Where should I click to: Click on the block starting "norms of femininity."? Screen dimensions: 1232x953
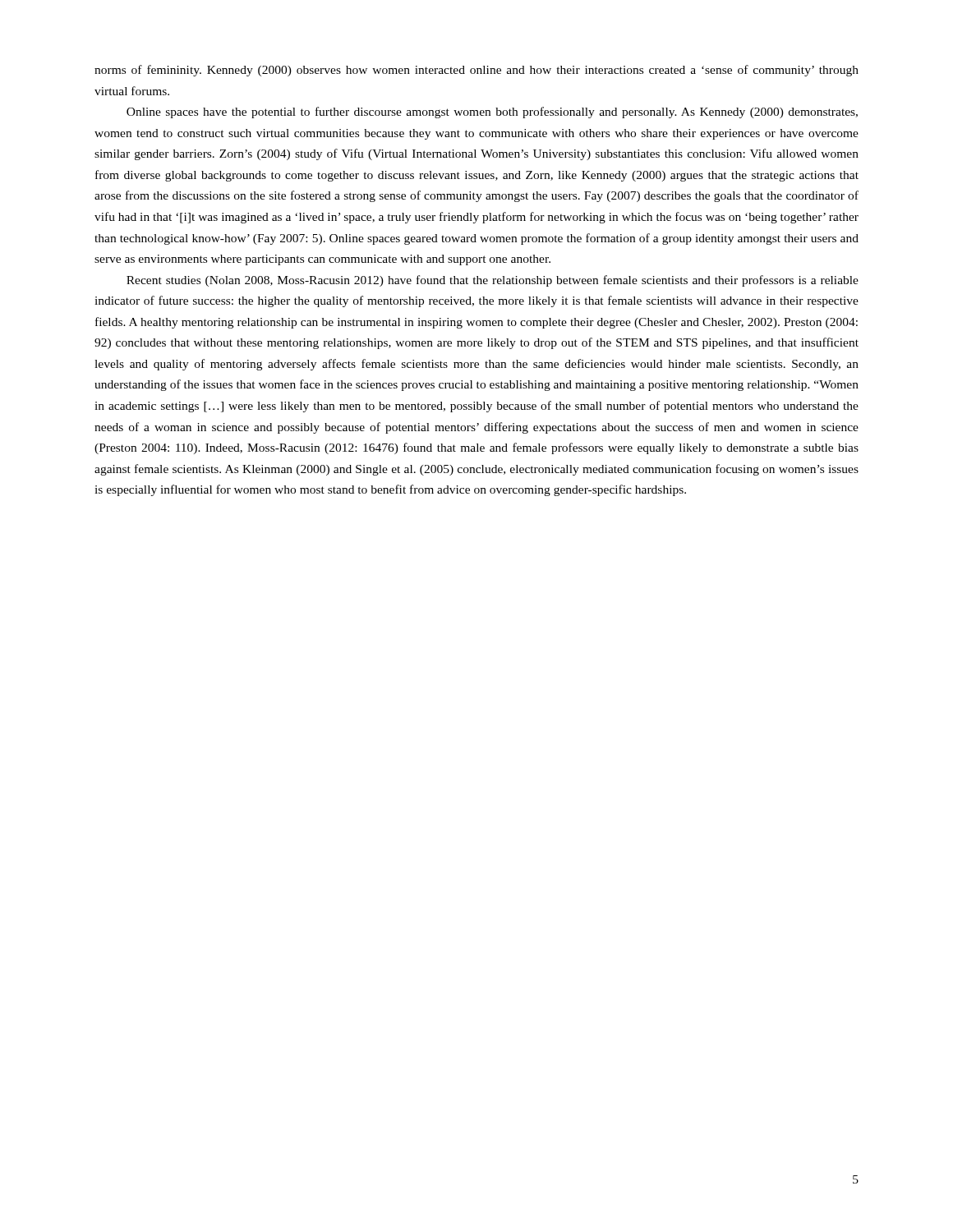[x=476, y=280]
